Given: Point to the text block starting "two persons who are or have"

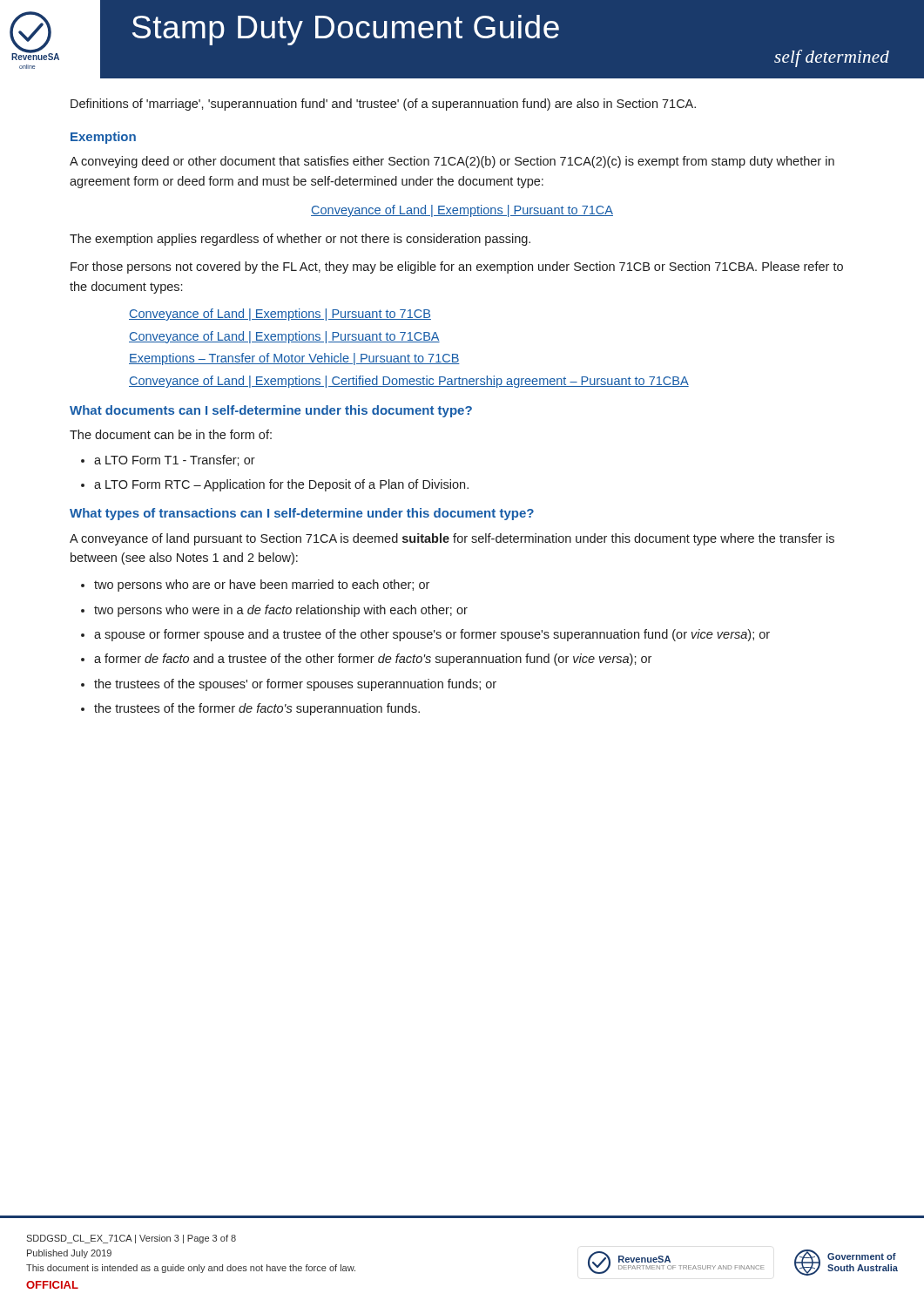Looking at the screenshot, I should pyautogui.click(x=262, y=585).
